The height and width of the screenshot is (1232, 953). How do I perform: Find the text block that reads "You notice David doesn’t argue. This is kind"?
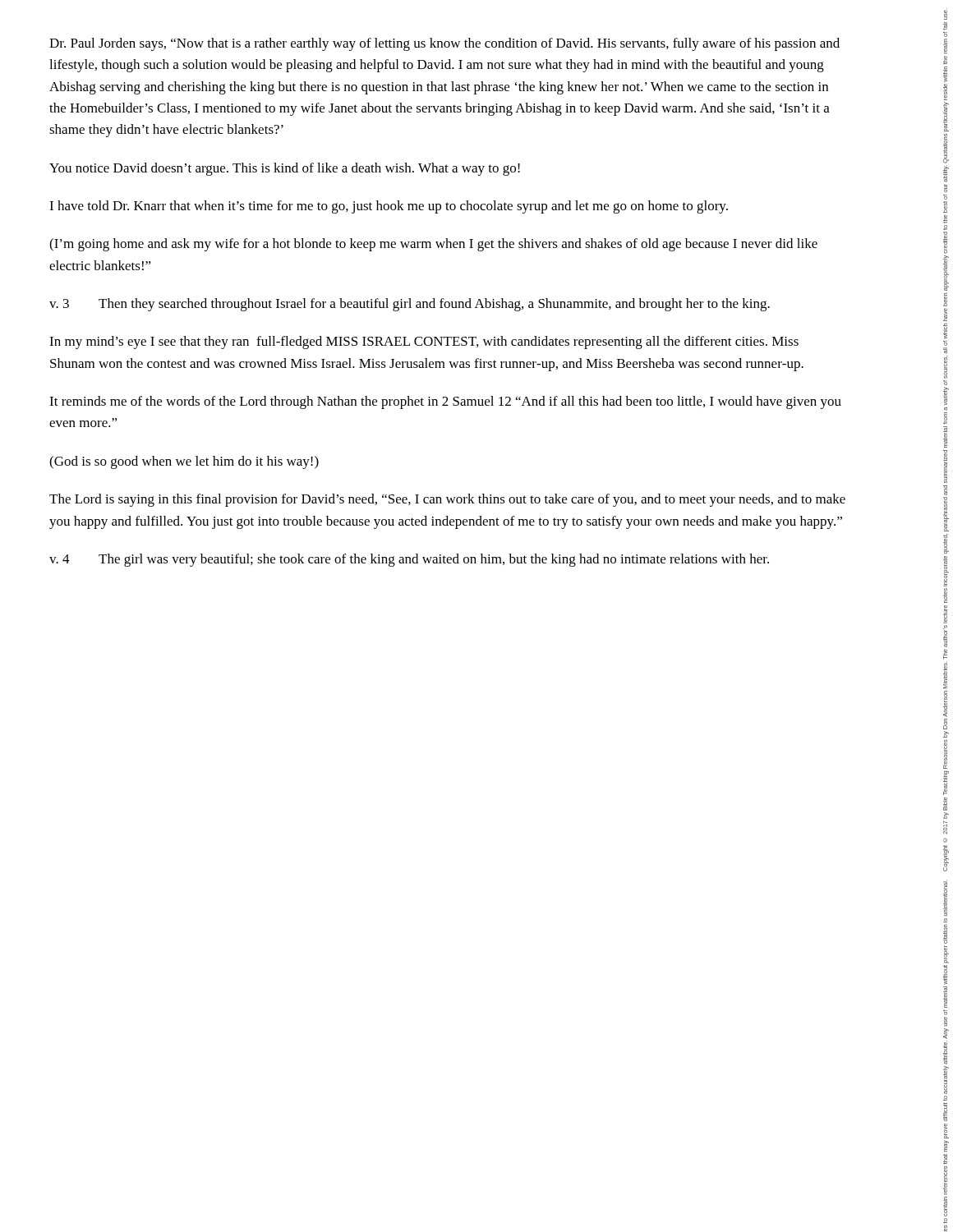point(448,168)
